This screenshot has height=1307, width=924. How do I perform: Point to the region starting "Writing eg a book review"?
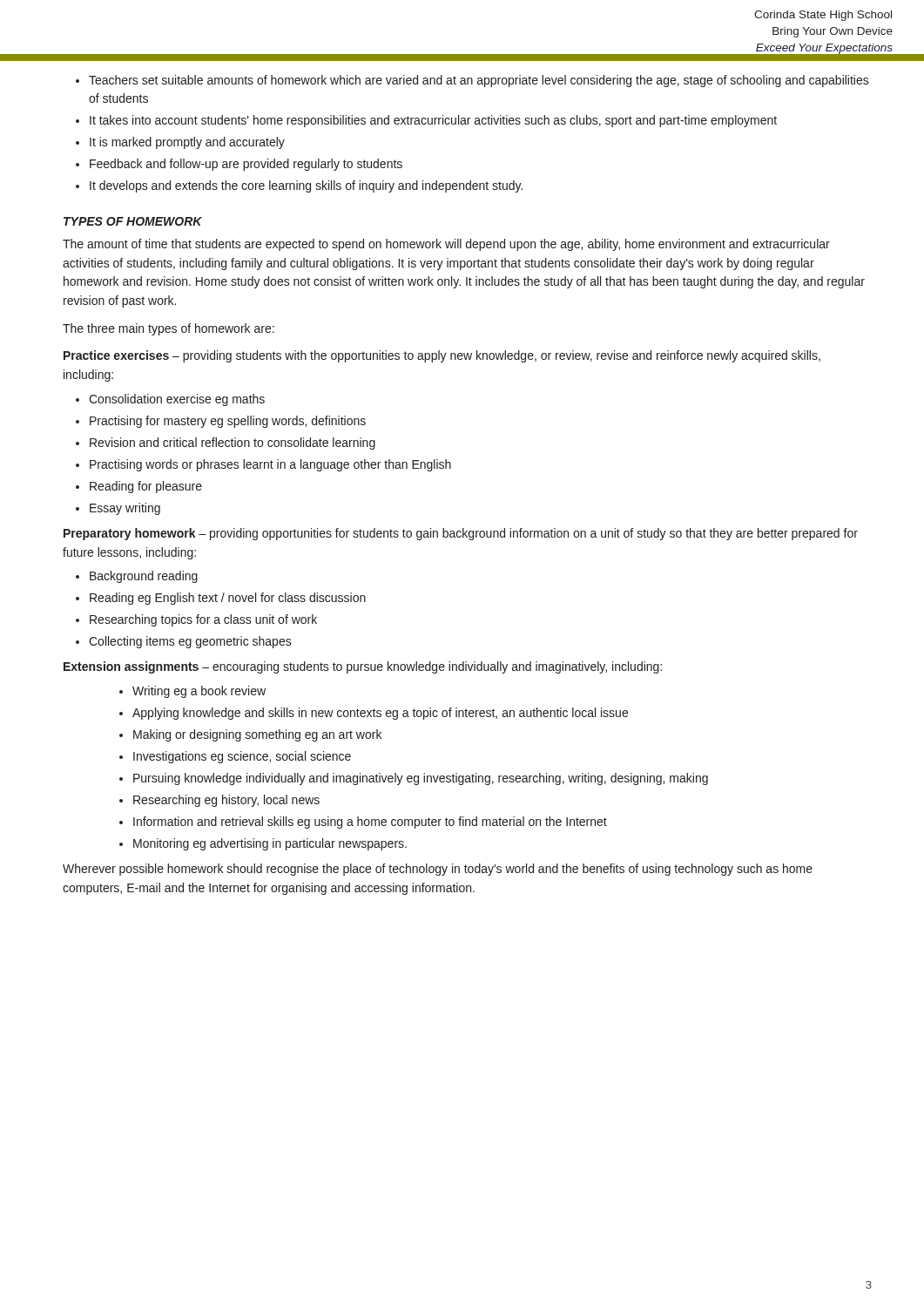pyautogui.click(x=199, y=692)
